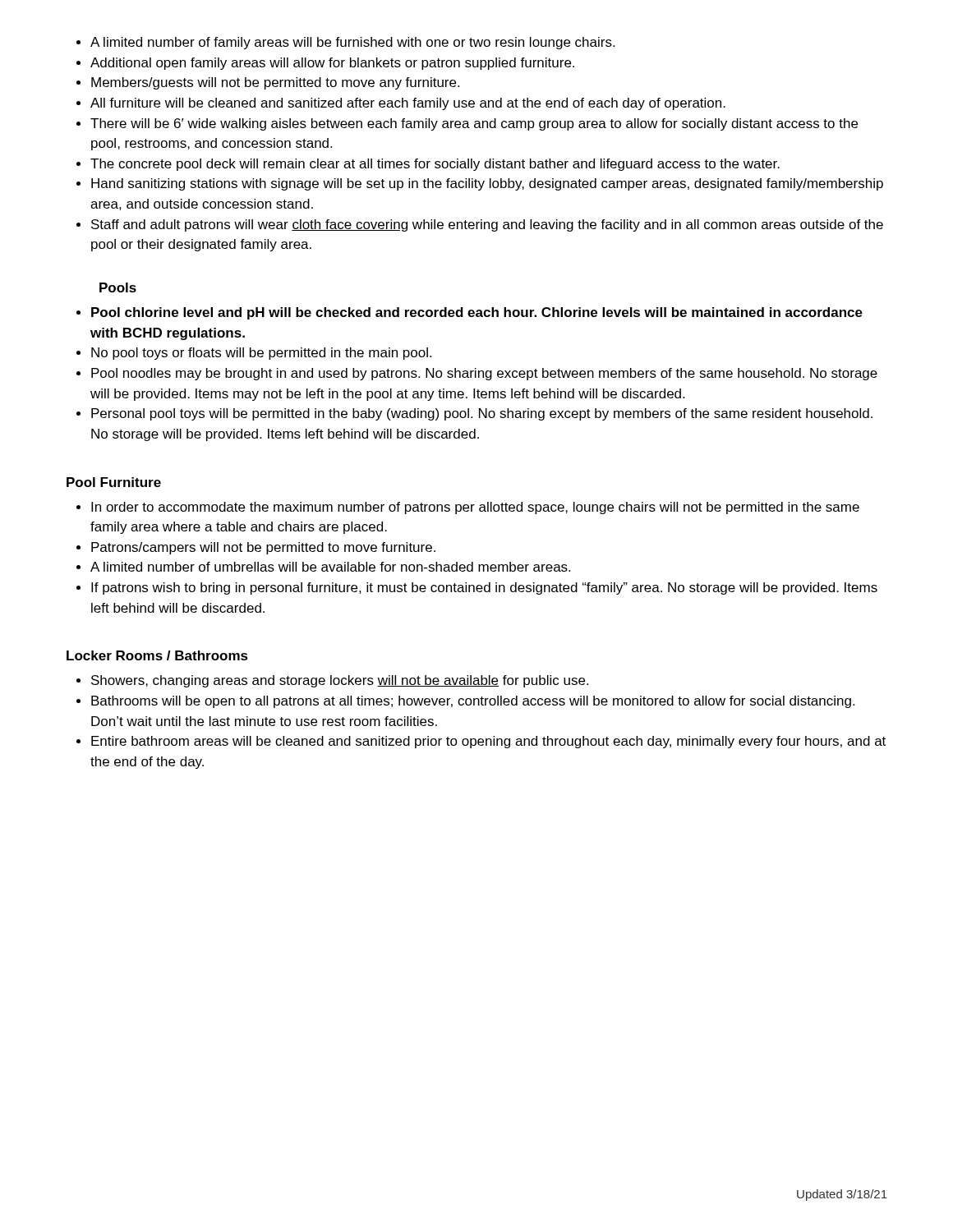Locate the passage starting "A limited number of family areas will be"

click(476, 43)
